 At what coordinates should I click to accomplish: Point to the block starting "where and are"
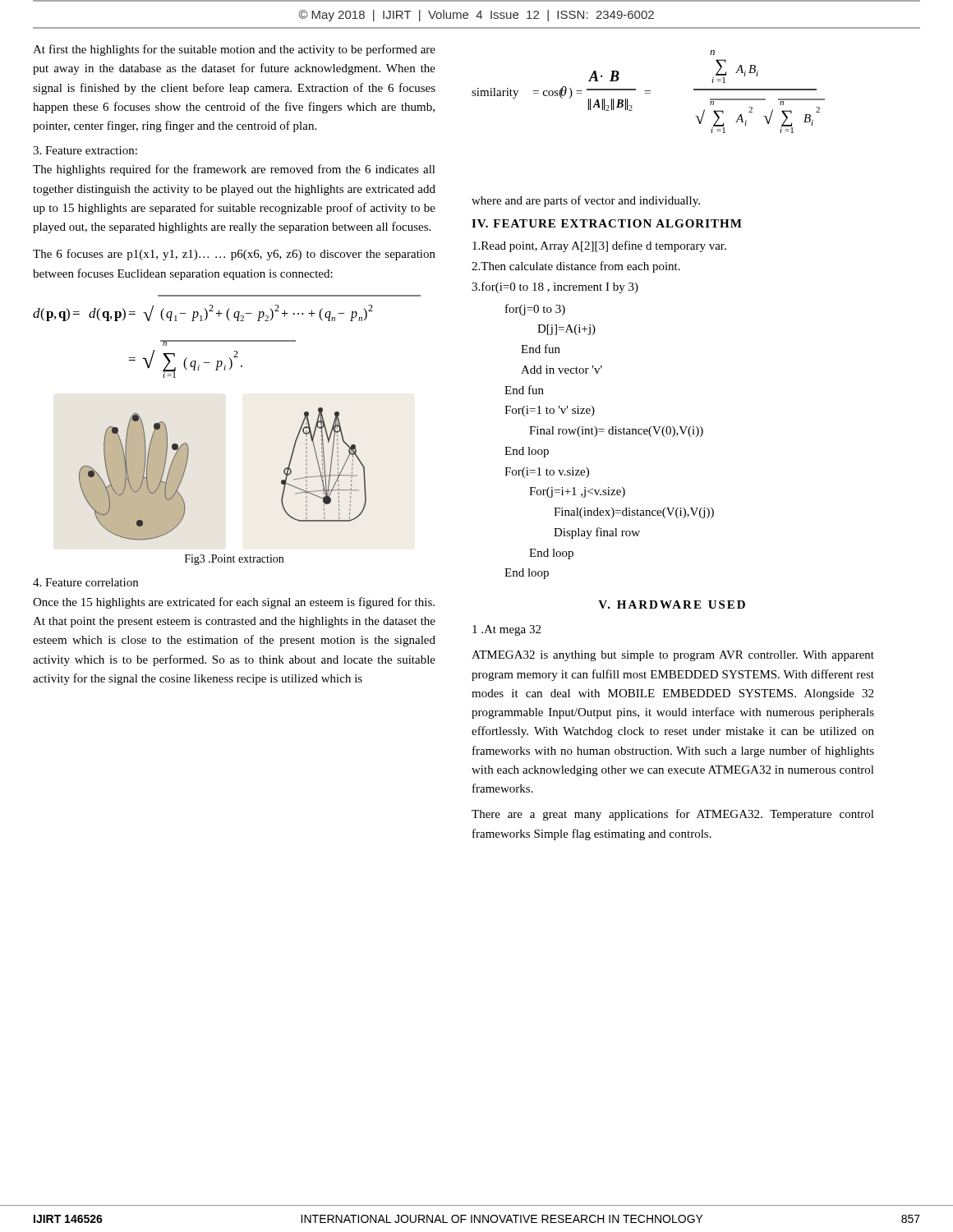click(586, 200)
